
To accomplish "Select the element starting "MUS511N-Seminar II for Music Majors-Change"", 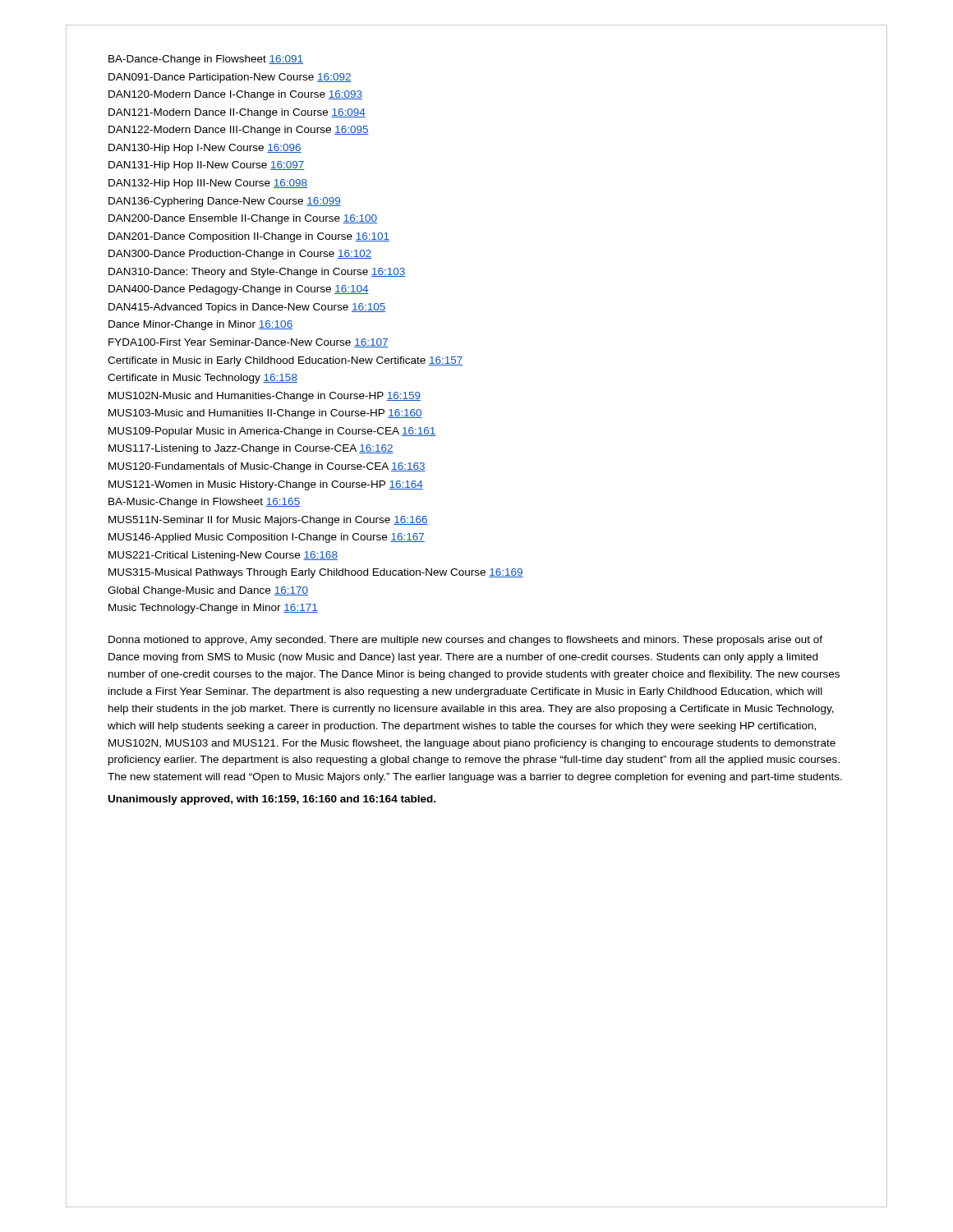I will click(x=268, y=519).
